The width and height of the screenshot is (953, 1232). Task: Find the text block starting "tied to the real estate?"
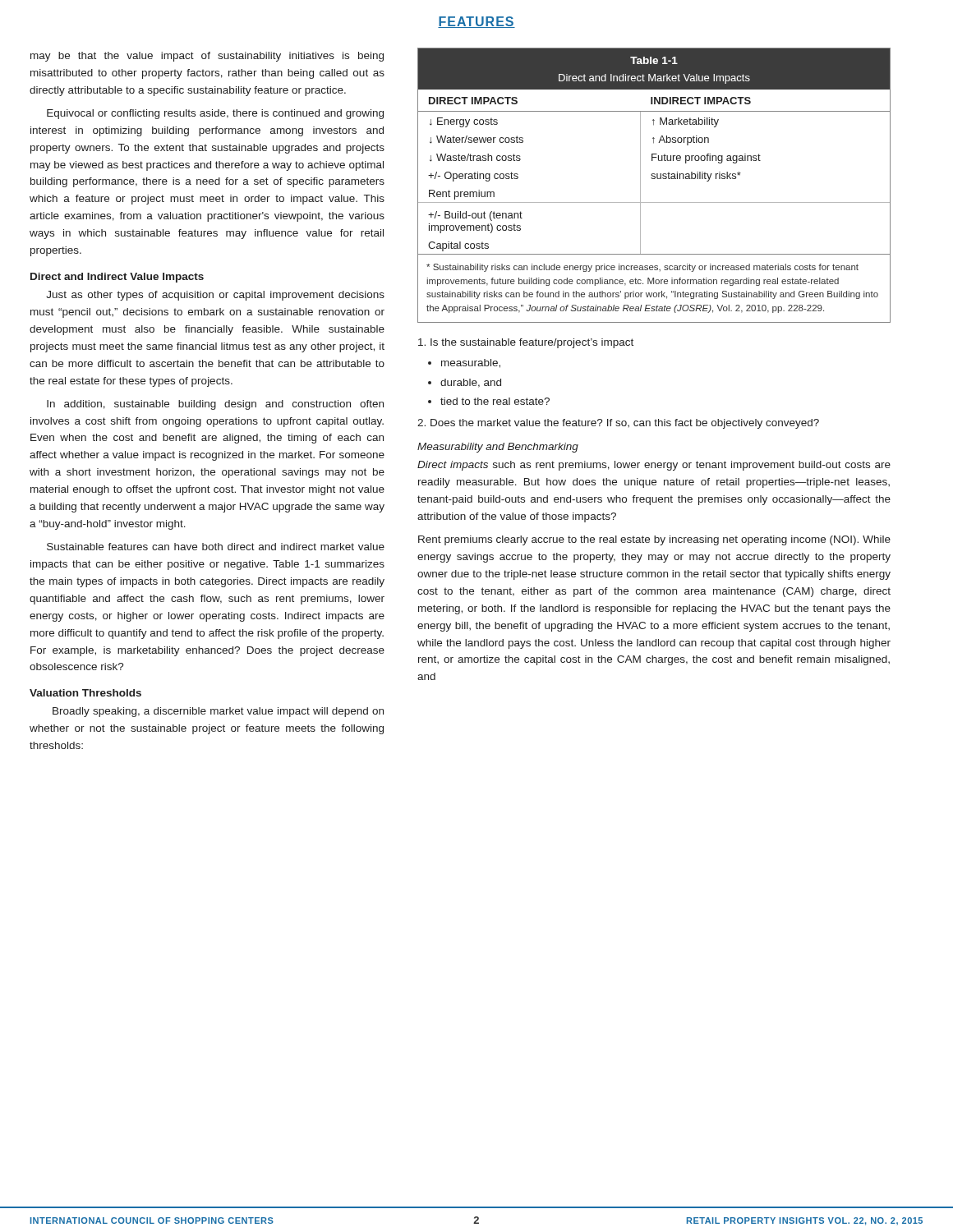[495, 402]
